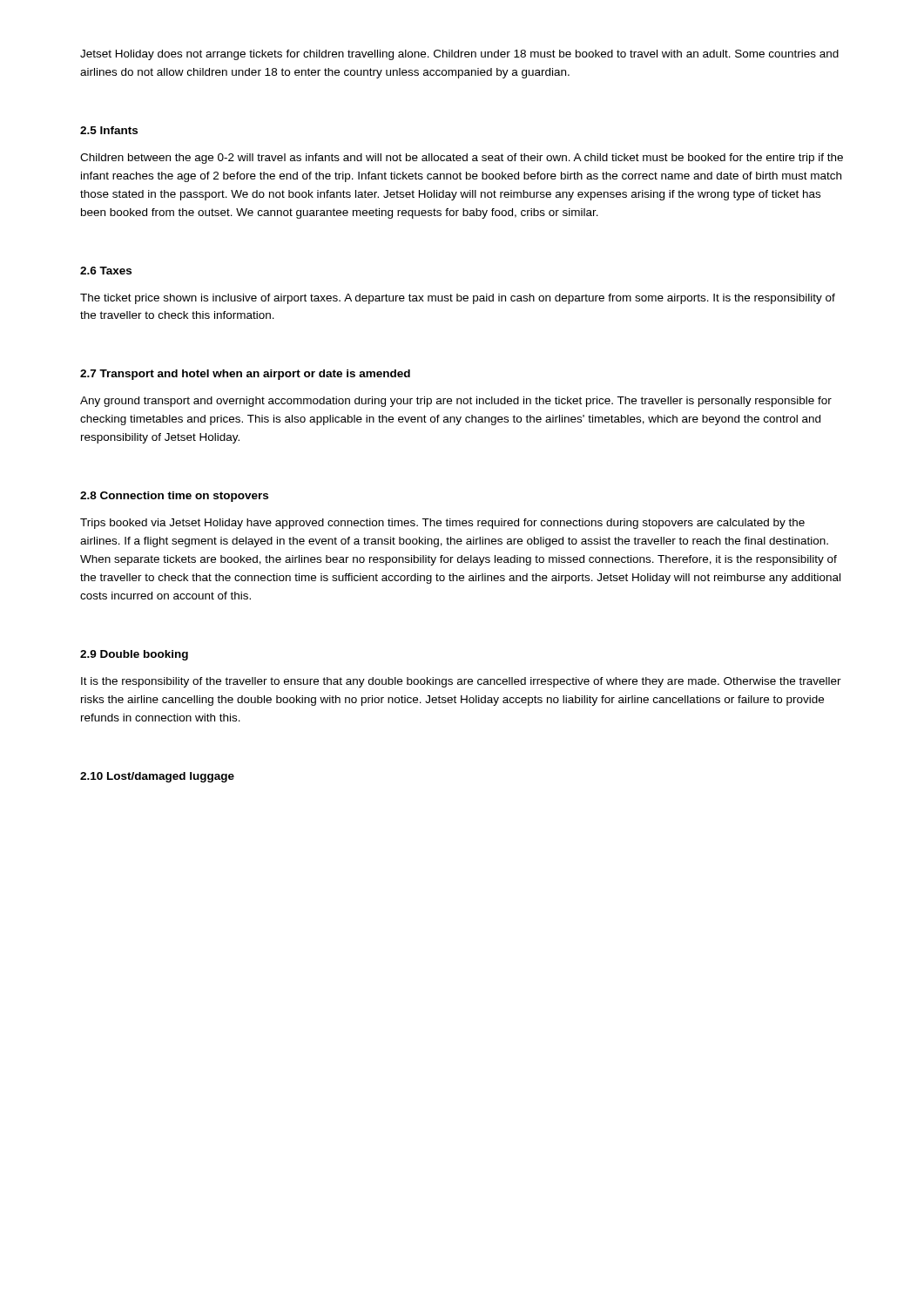Select the region starting "2.6 Taxes"
Image resolution: width=924 pixels, height=1307 pixels.
pyautogui.click(x=106, y=270)
